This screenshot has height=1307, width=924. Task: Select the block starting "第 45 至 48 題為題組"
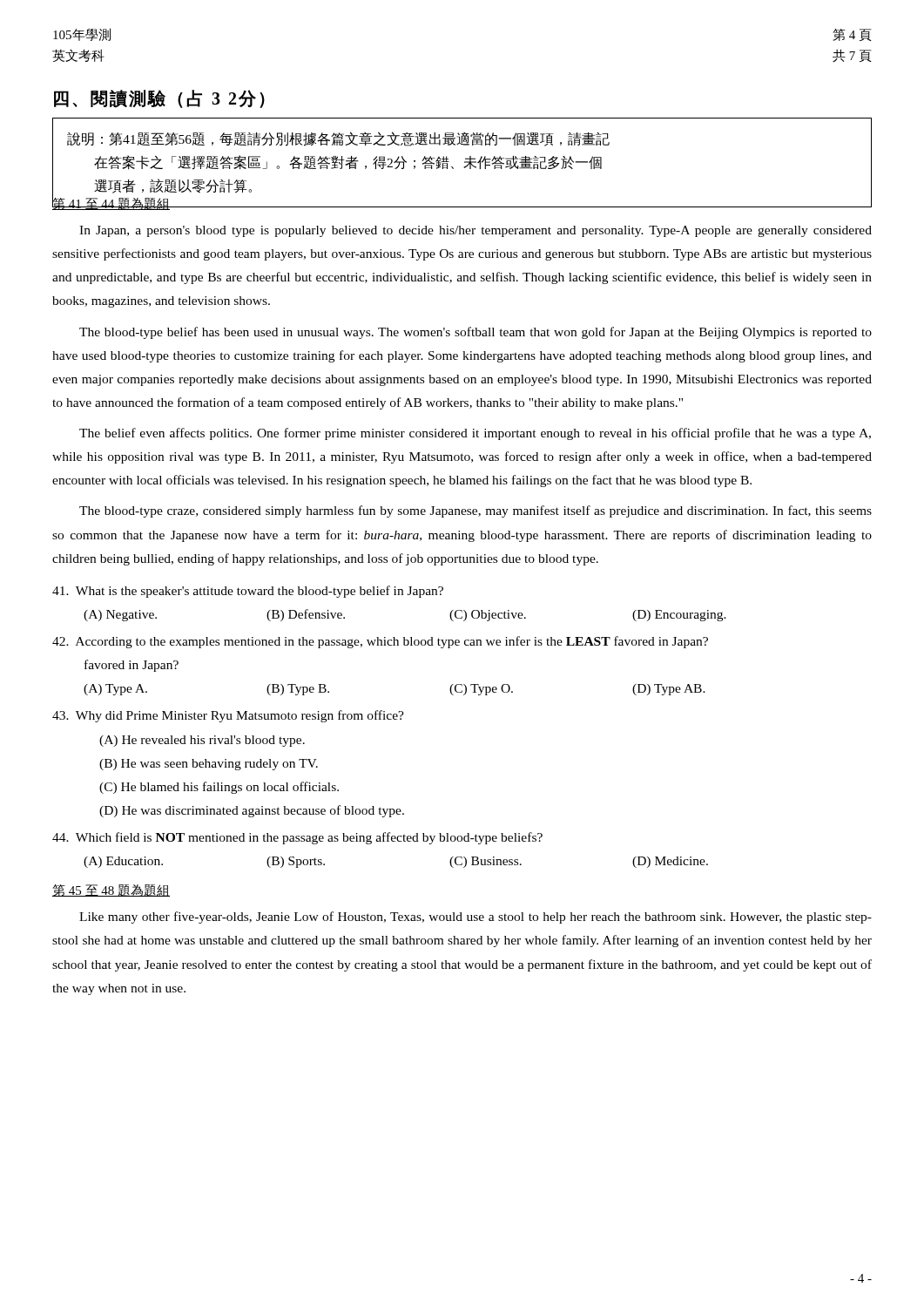(111, 891)
